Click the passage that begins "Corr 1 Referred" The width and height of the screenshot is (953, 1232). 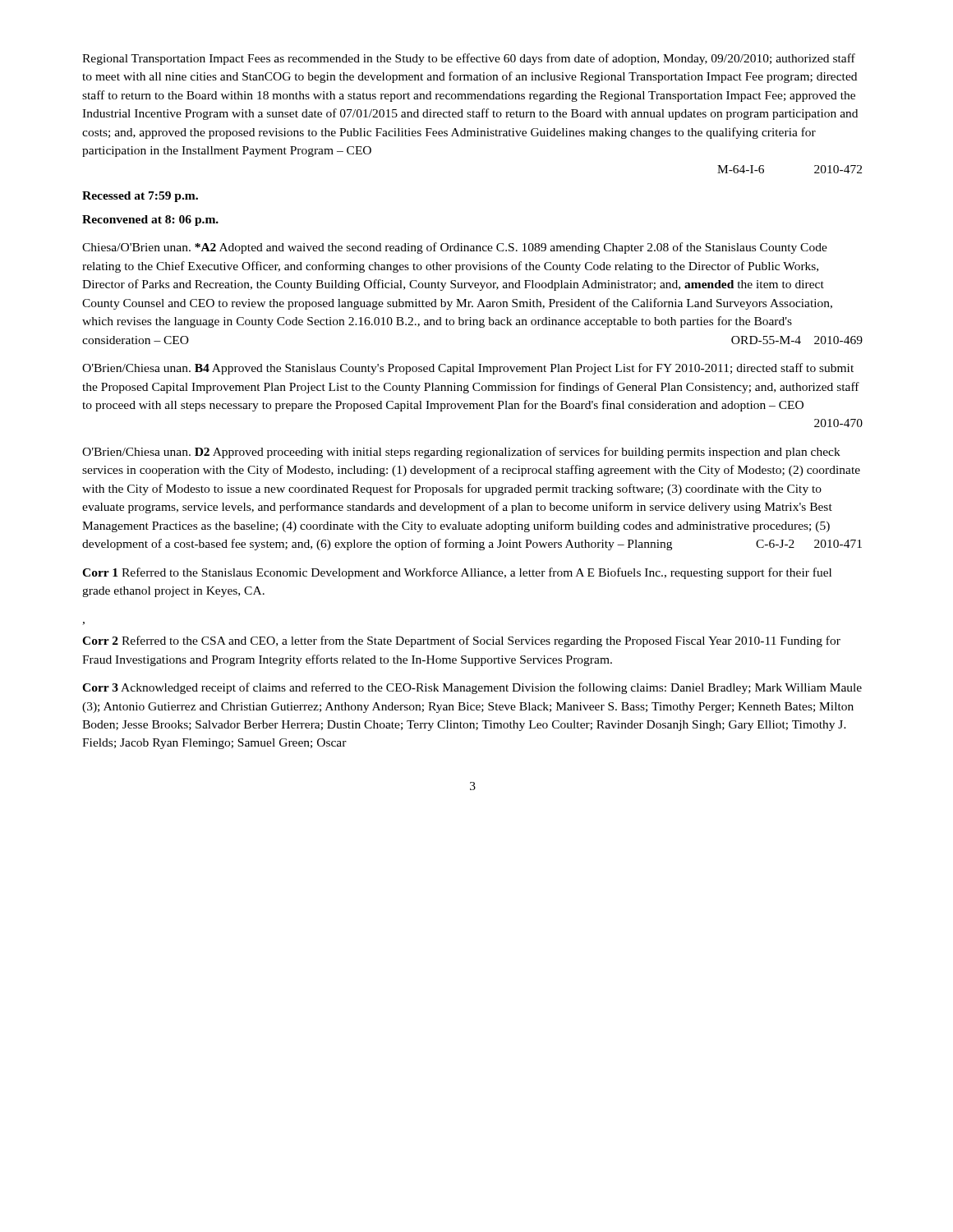[x=472, y=582]
